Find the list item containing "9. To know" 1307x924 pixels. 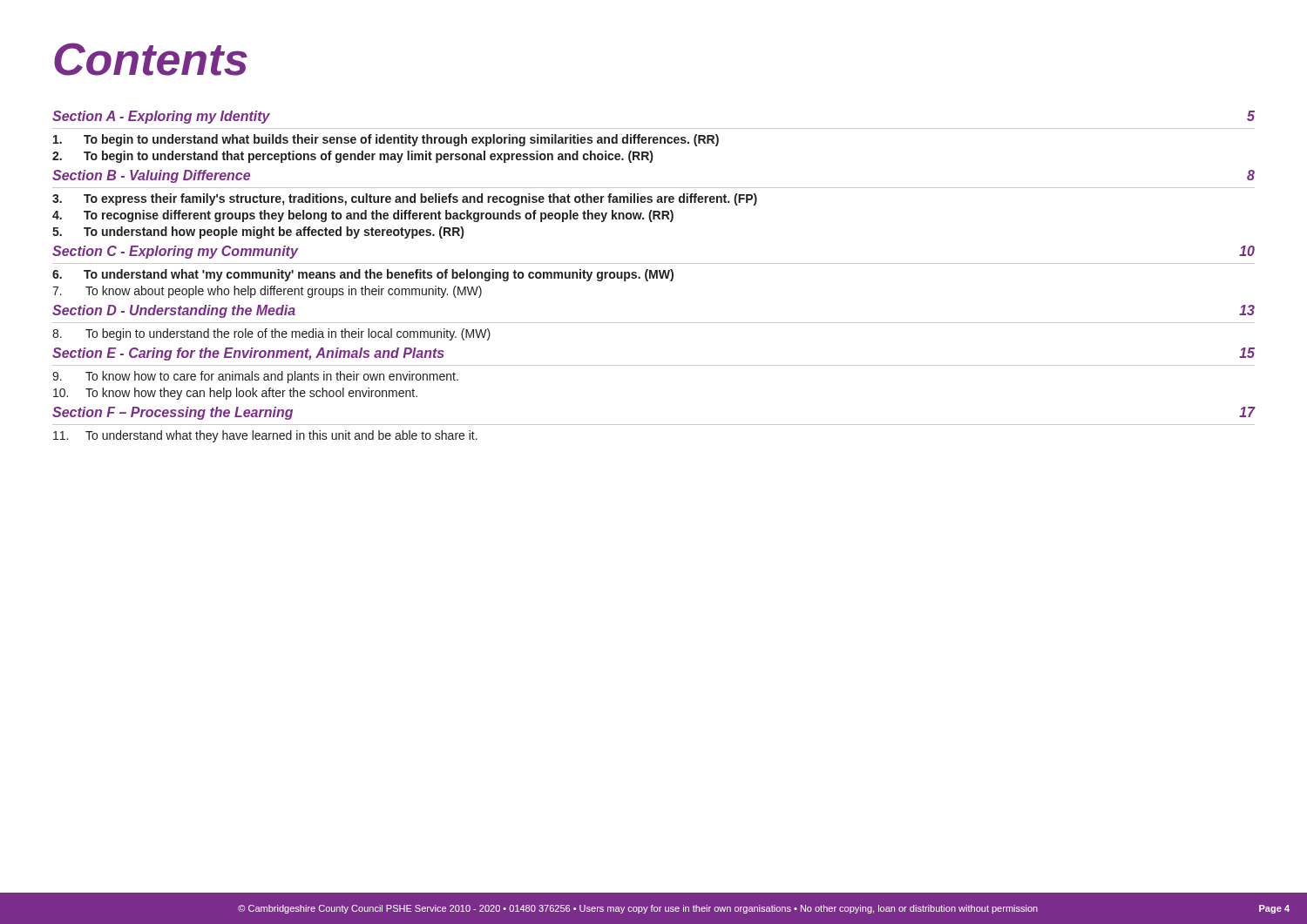[x=256, y=376]
